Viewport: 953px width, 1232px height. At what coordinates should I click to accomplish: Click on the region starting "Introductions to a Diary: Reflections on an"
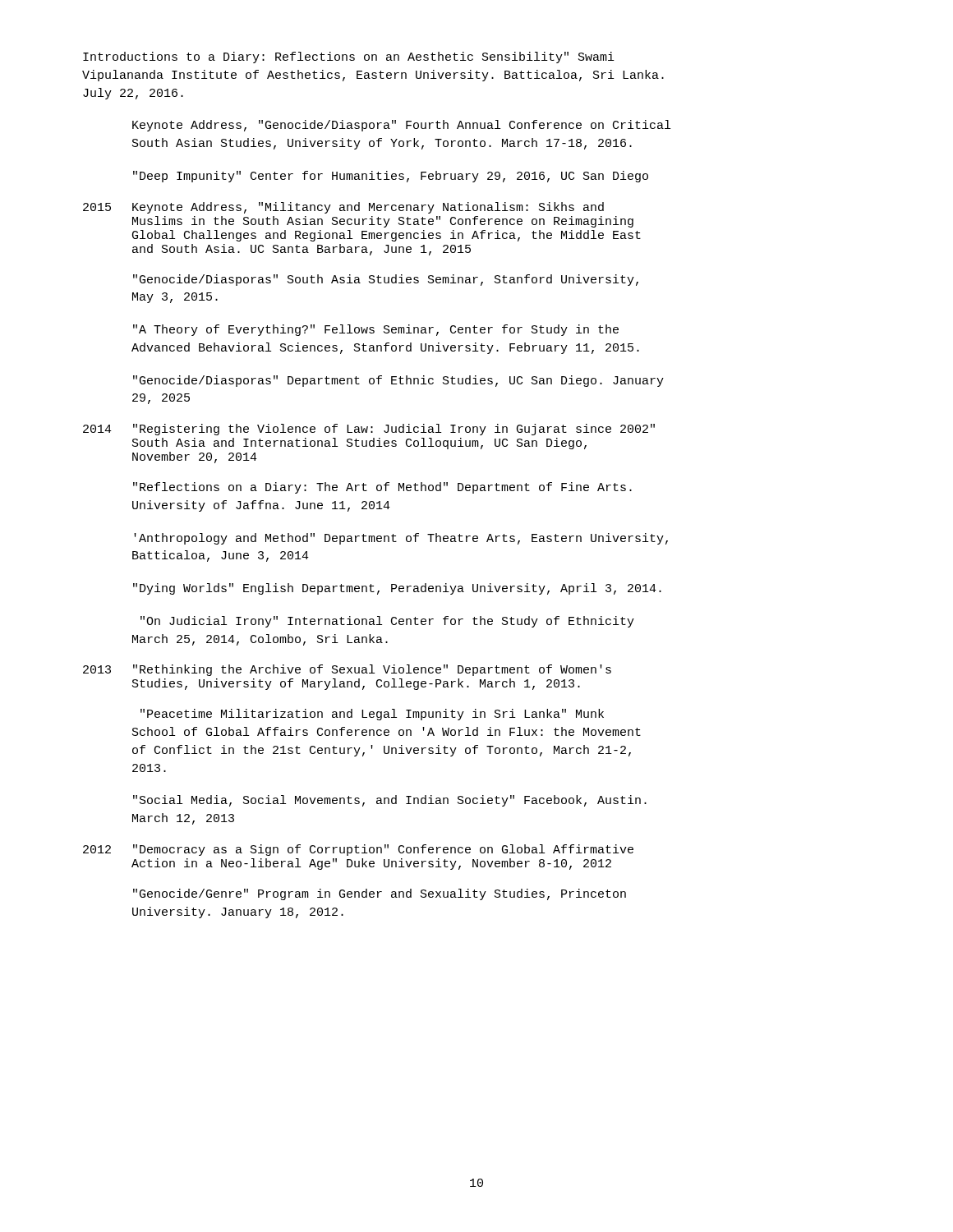pyautogui.click(x=374, y=76)
